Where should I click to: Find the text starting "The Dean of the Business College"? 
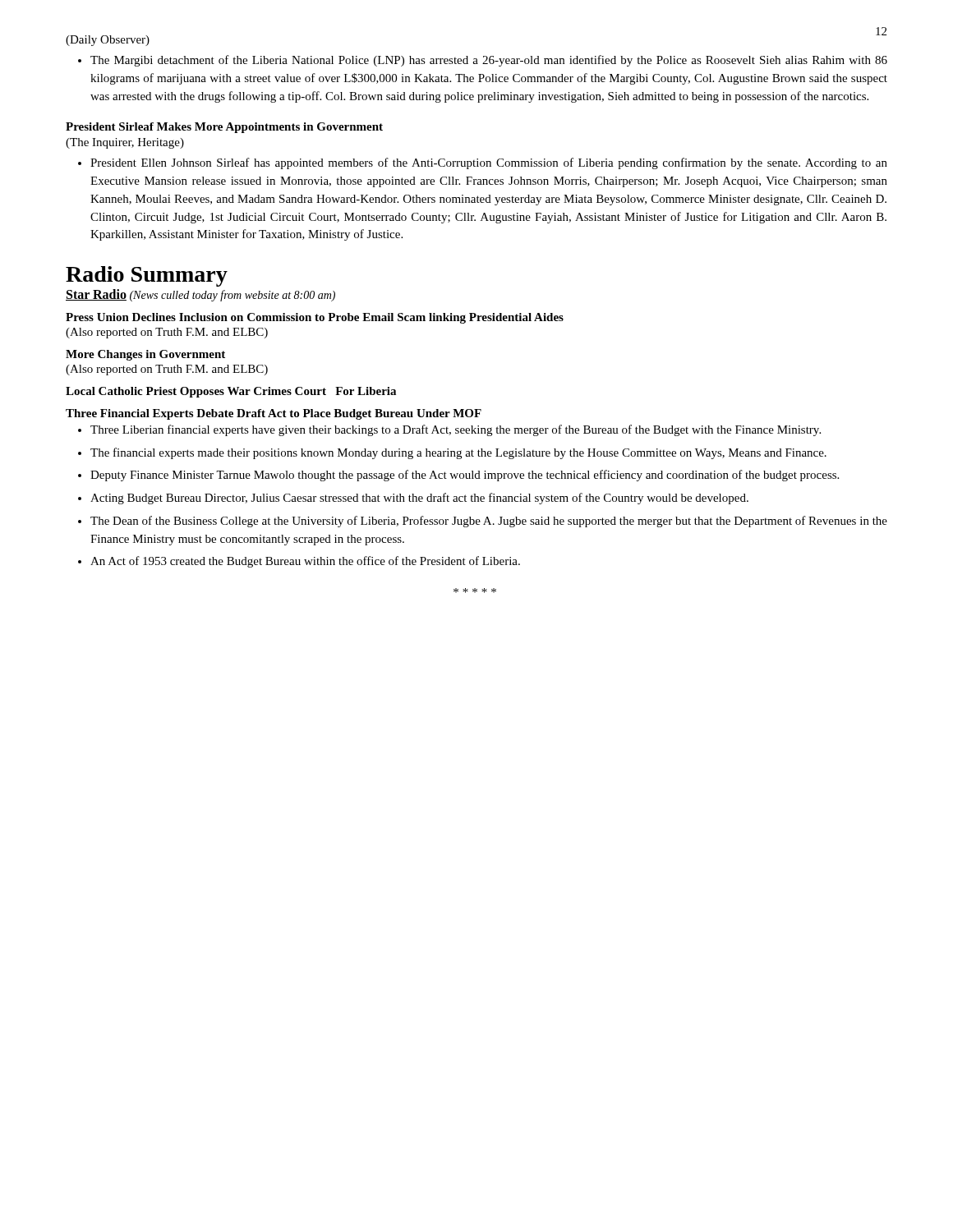coord(489,530)
